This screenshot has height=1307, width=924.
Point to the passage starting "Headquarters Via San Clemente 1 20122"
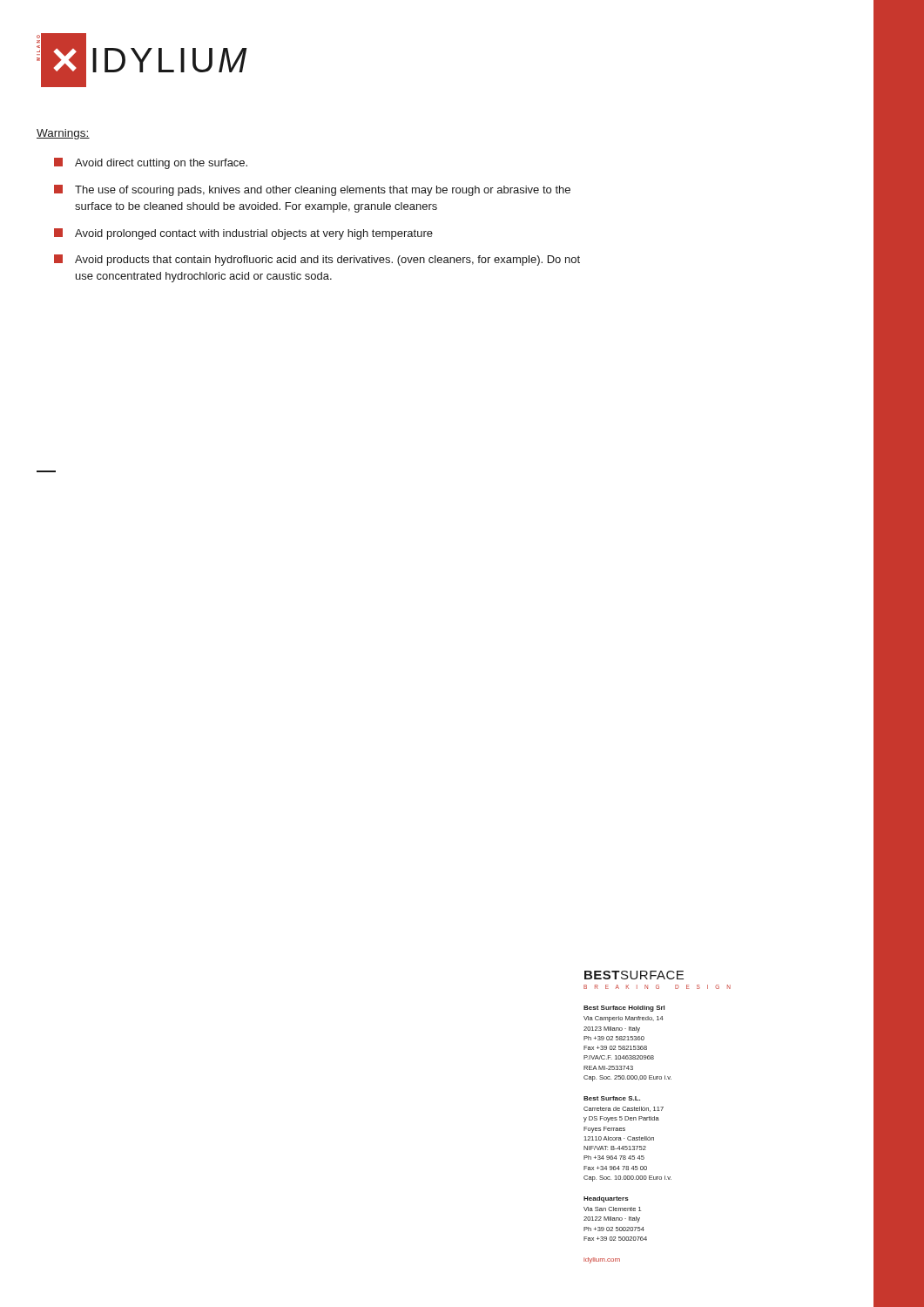(x=606, y=1199)
